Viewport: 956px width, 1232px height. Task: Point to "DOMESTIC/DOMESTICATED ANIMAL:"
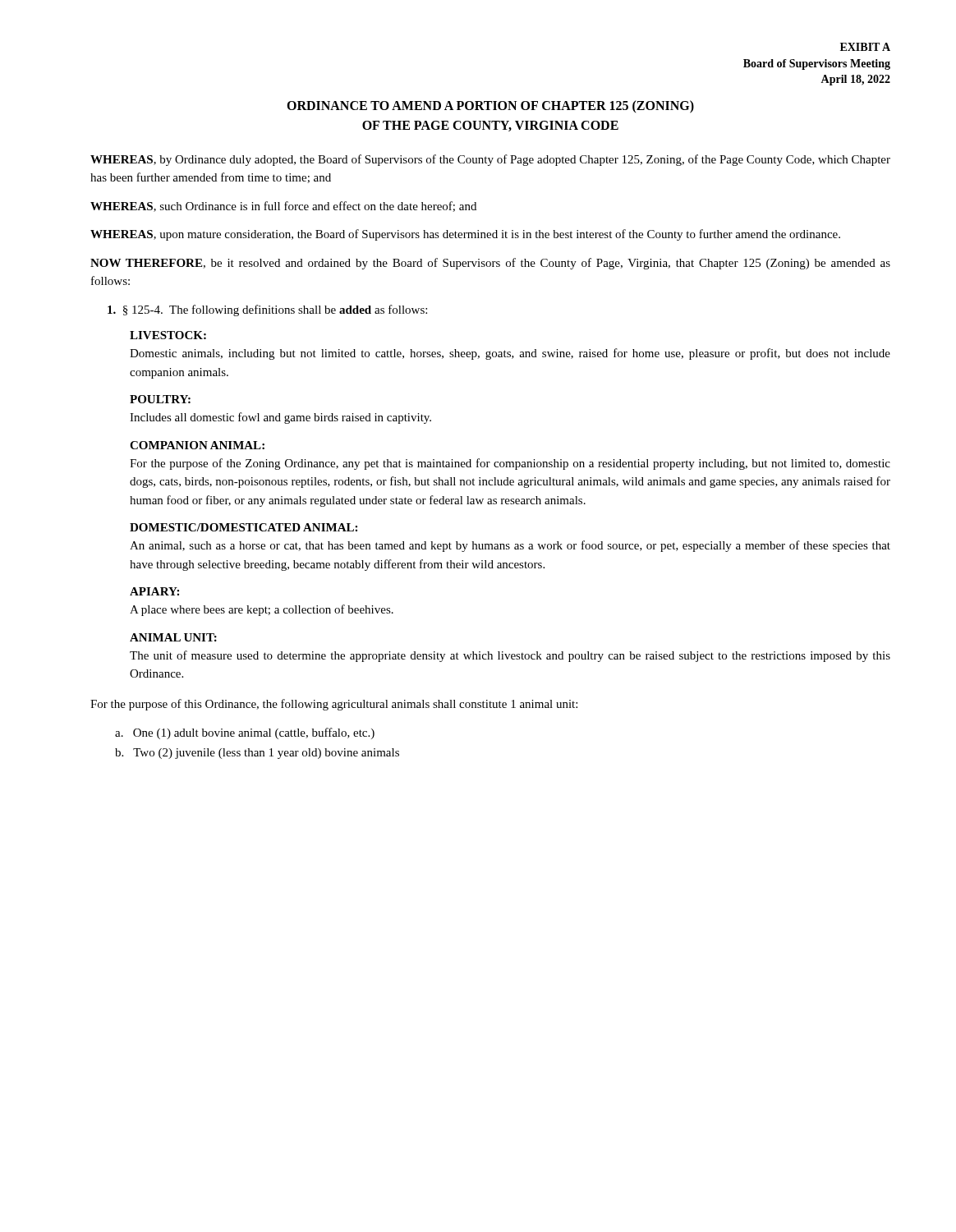(244, 528)
